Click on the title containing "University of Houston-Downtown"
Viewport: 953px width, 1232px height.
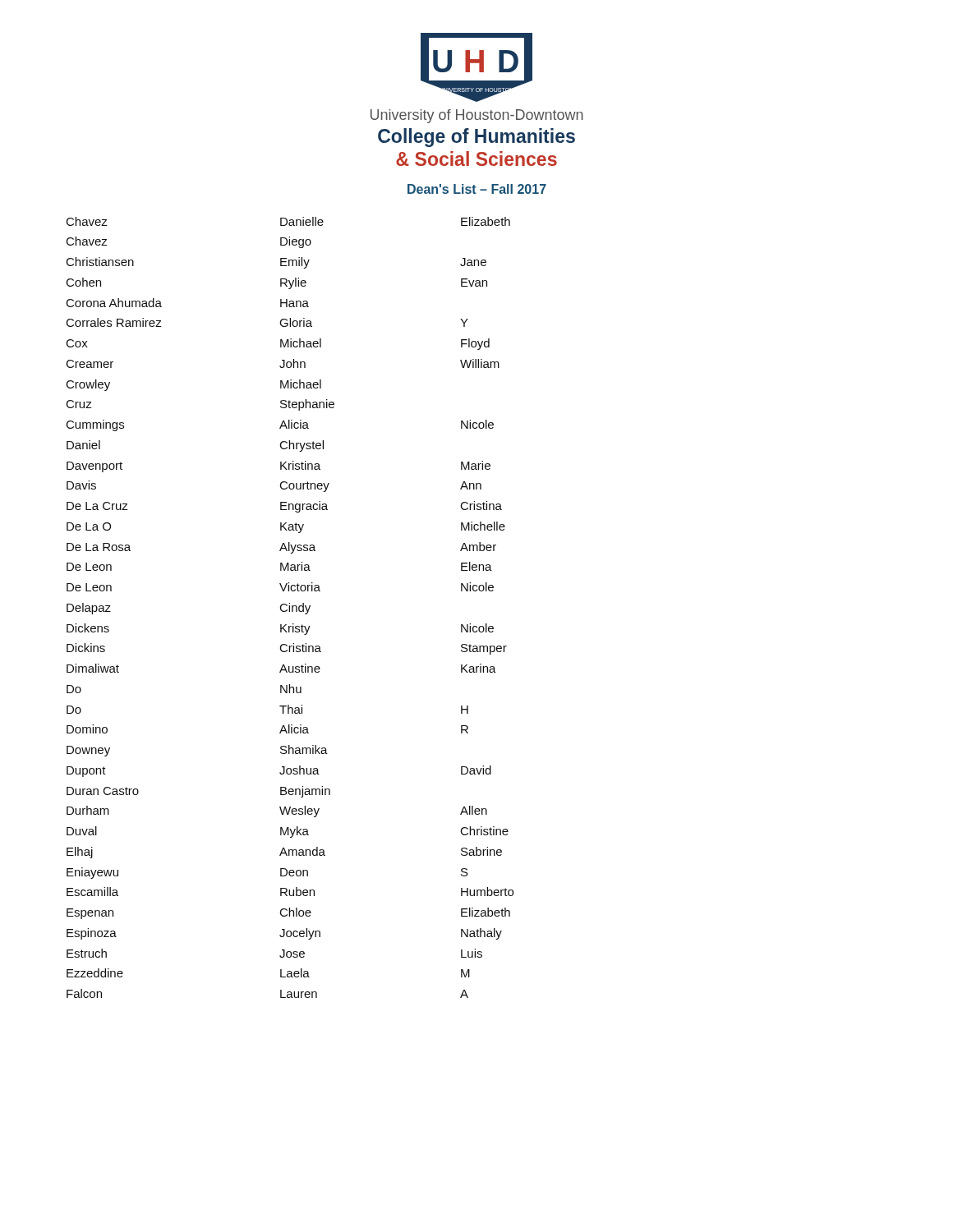pos(476,139)
